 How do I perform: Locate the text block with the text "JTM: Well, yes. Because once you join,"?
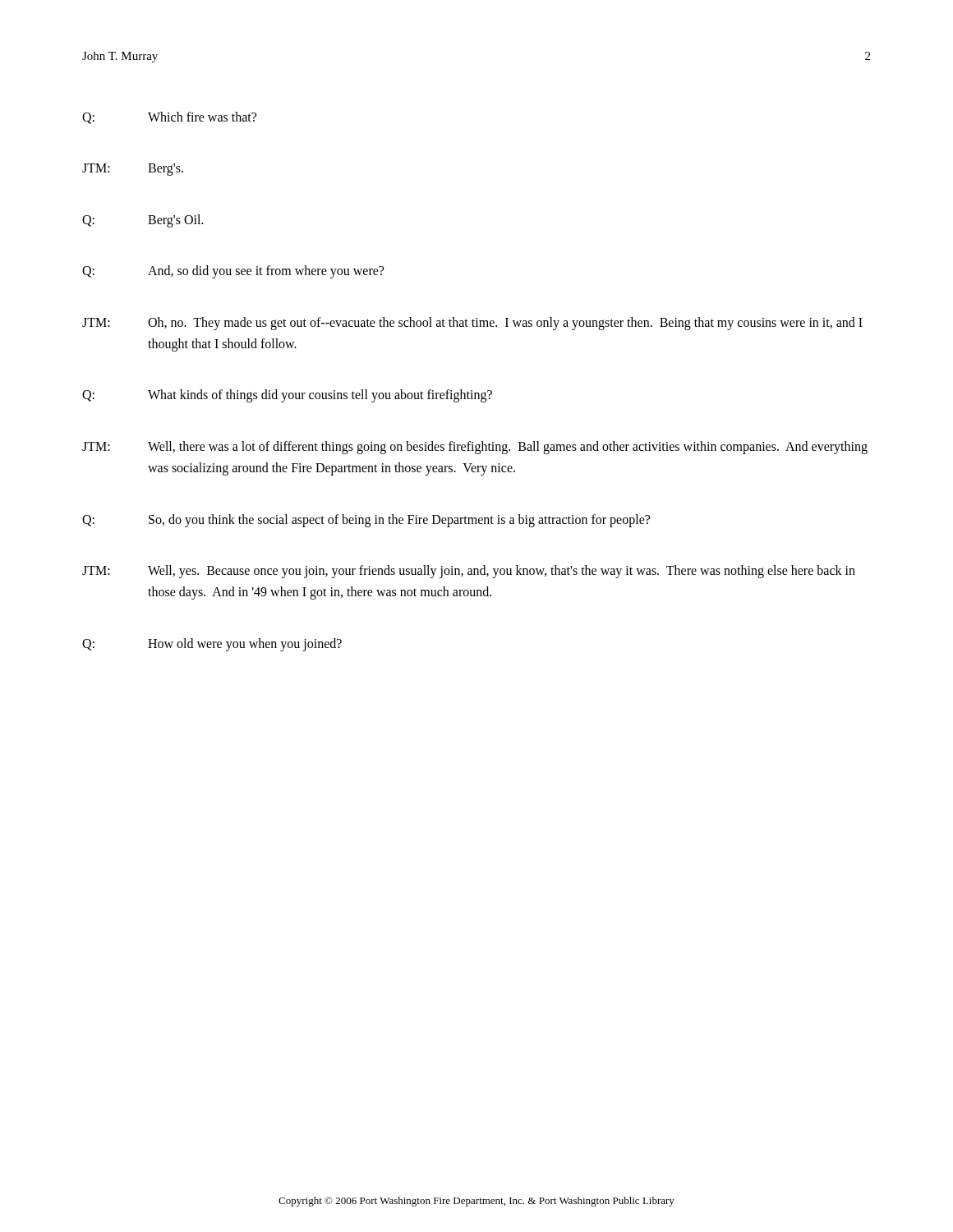(x=476, y=582)
